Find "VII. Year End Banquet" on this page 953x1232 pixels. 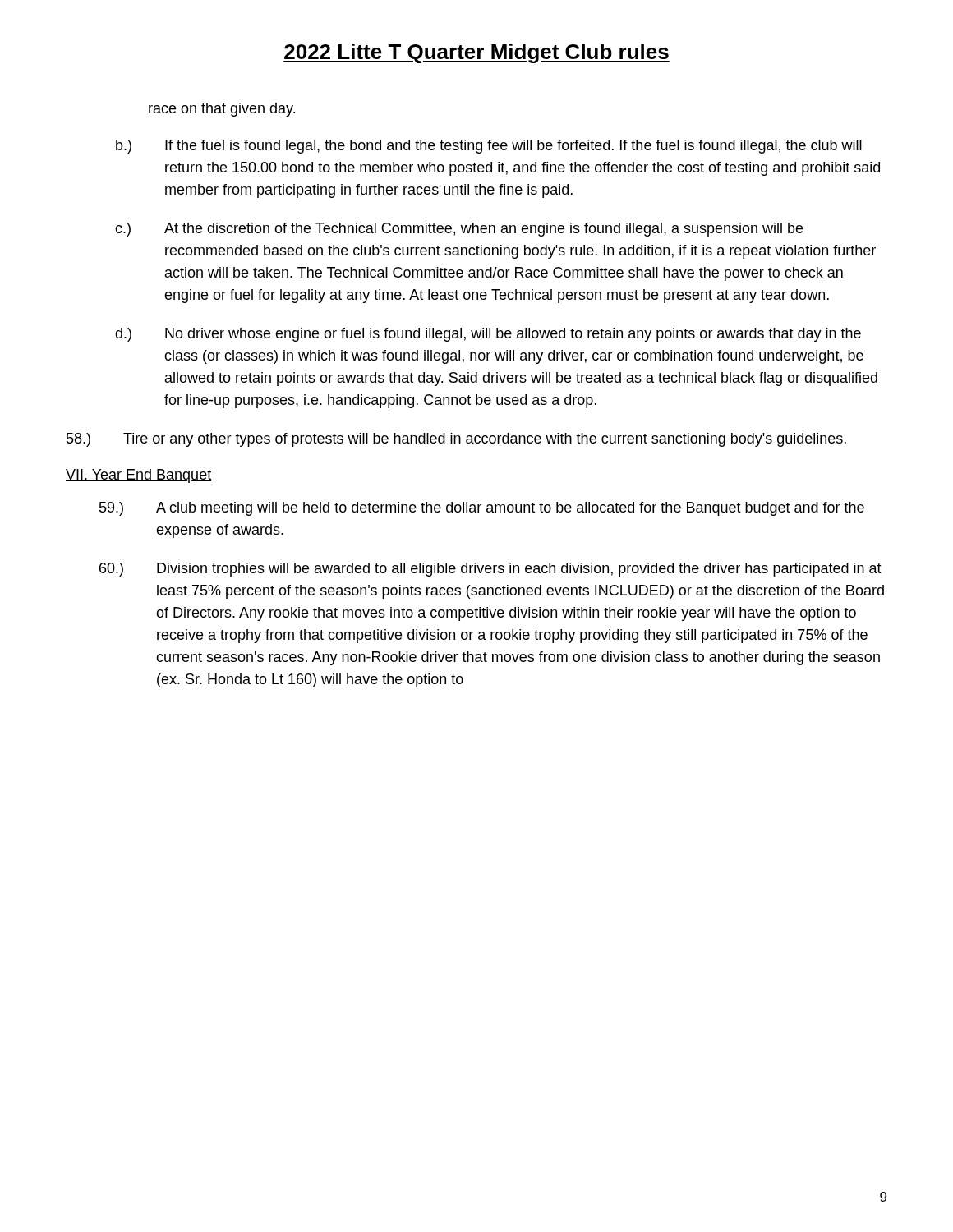click(139, 475)
